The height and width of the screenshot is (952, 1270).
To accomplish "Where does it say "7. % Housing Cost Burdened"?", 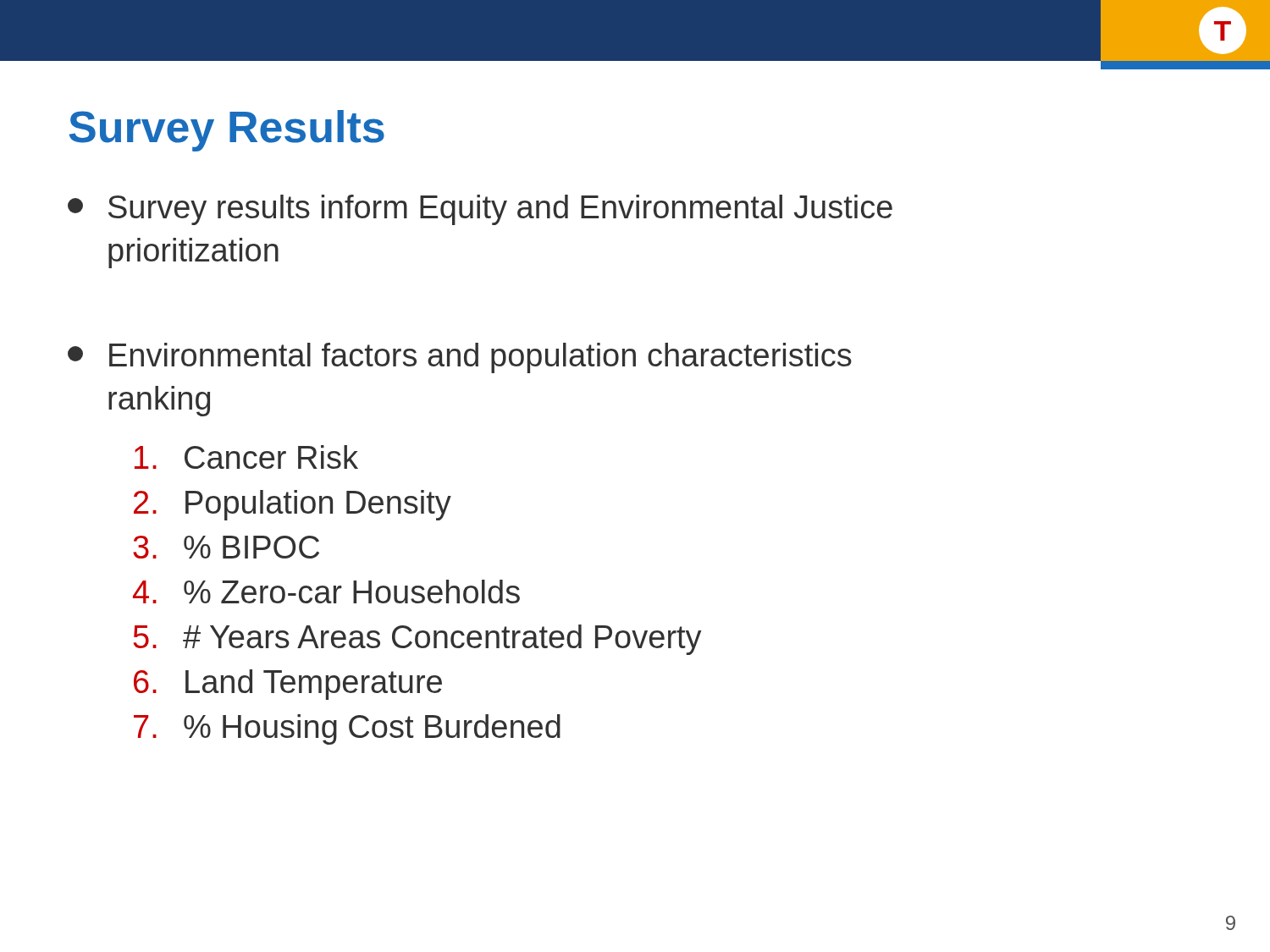I will (347, 727).
